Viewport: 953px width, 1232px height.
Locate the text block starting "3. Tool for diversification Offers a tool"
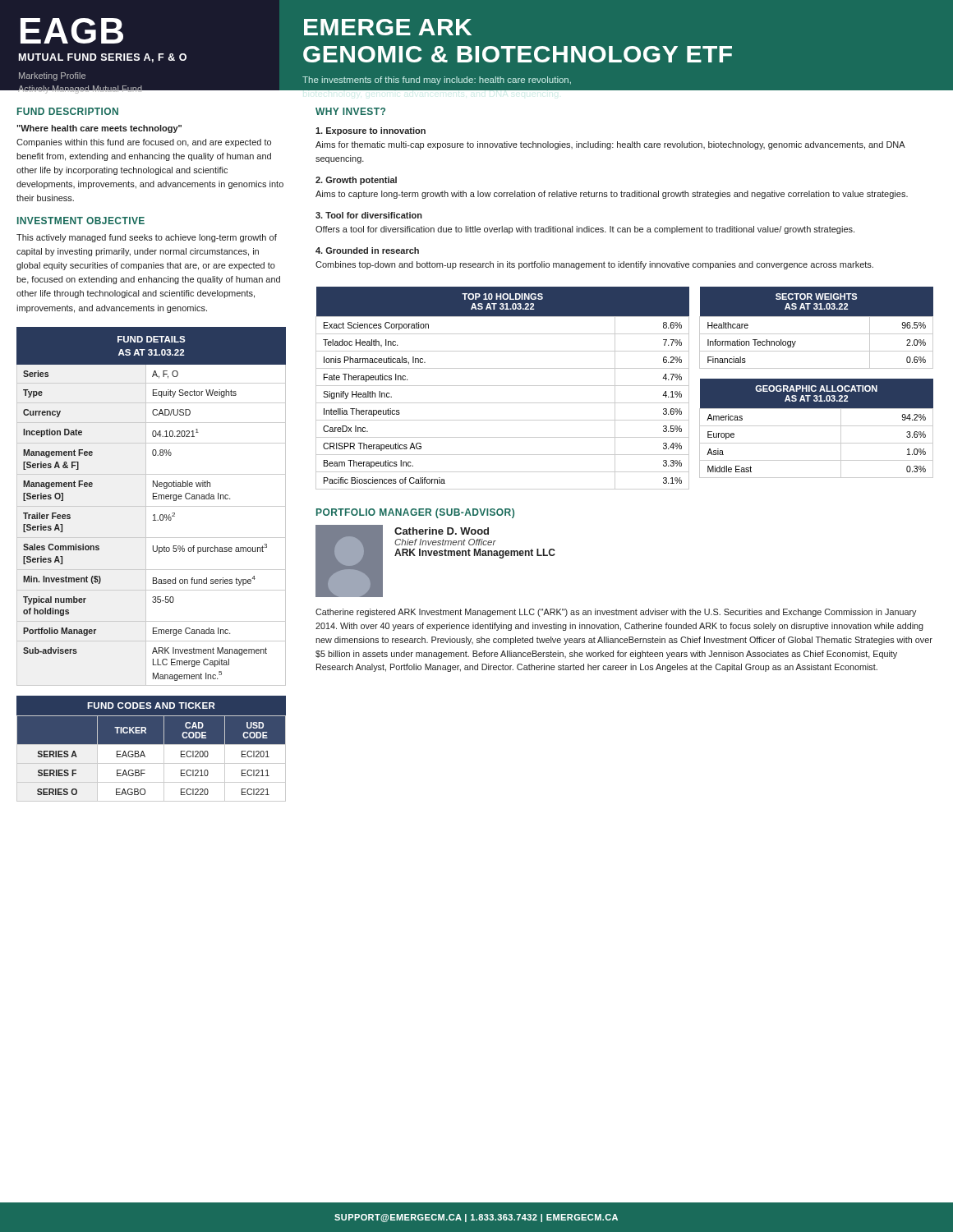[585, 222]
